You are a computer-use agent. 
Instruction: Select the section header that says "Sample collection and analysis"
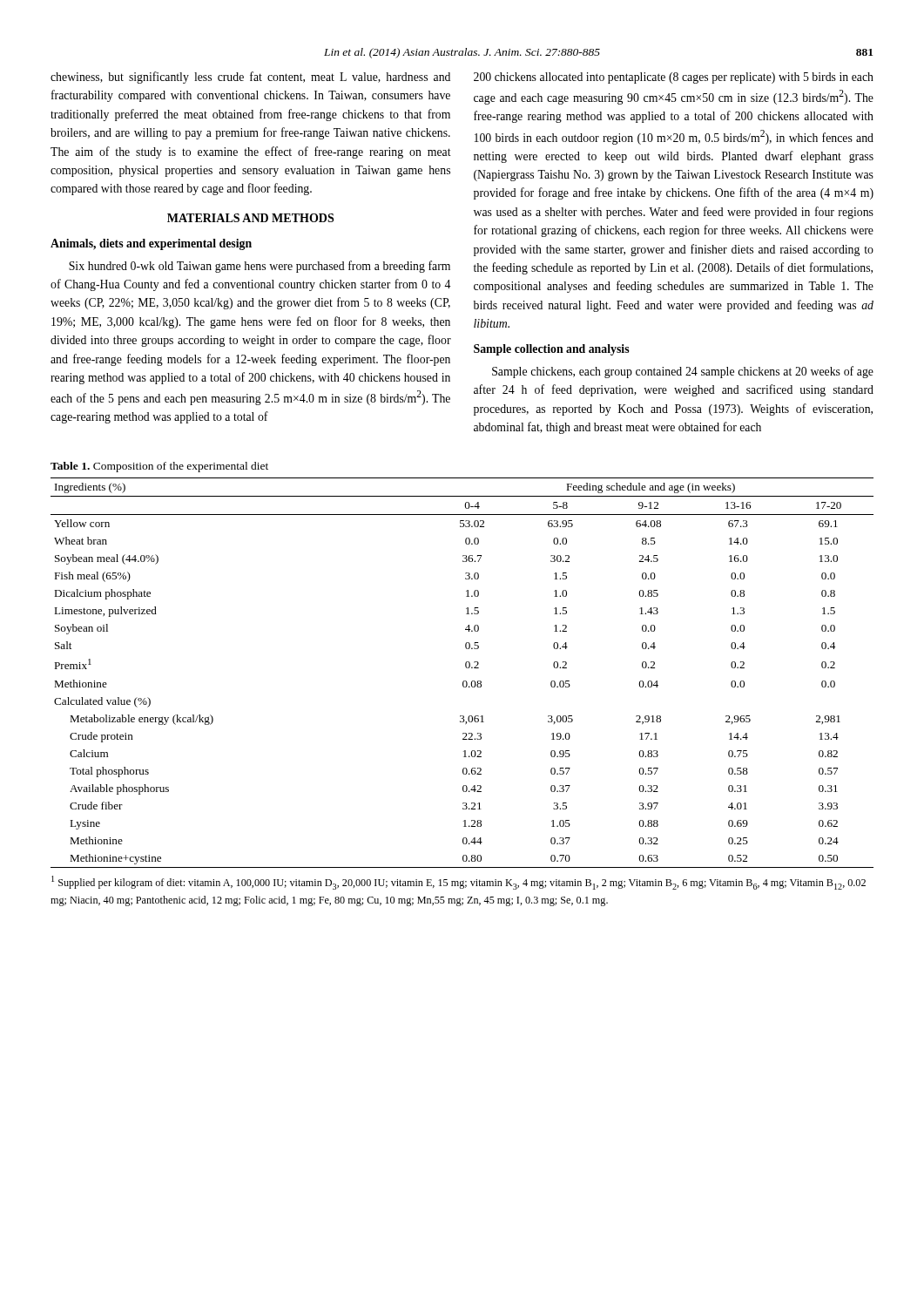click(x=551, y=349)
